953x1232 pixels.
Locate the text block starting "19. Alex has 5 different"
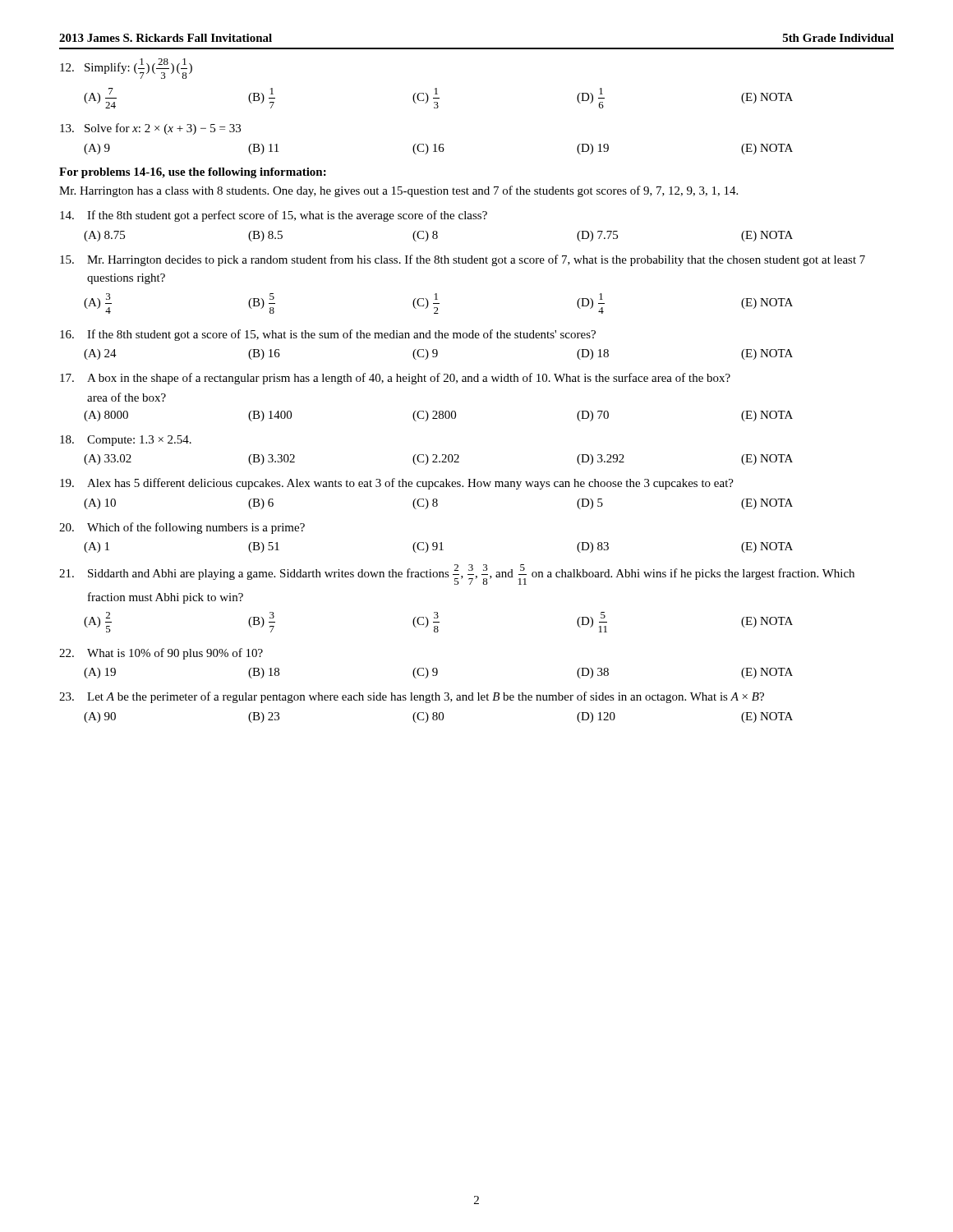click(476, 492)
